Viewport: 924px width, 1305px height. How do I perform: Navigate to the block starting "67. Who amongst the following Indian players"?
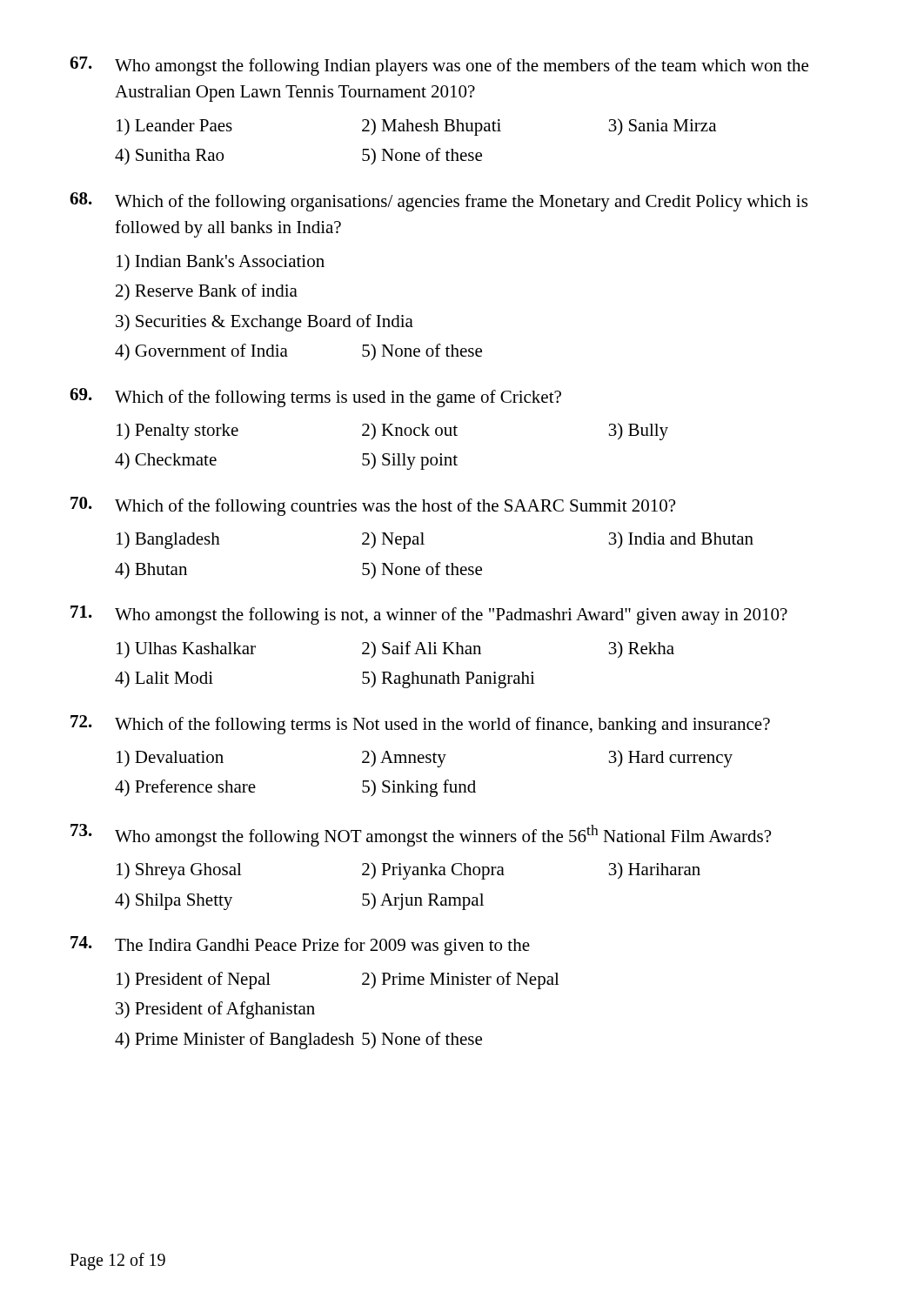[x=462, y=112]
